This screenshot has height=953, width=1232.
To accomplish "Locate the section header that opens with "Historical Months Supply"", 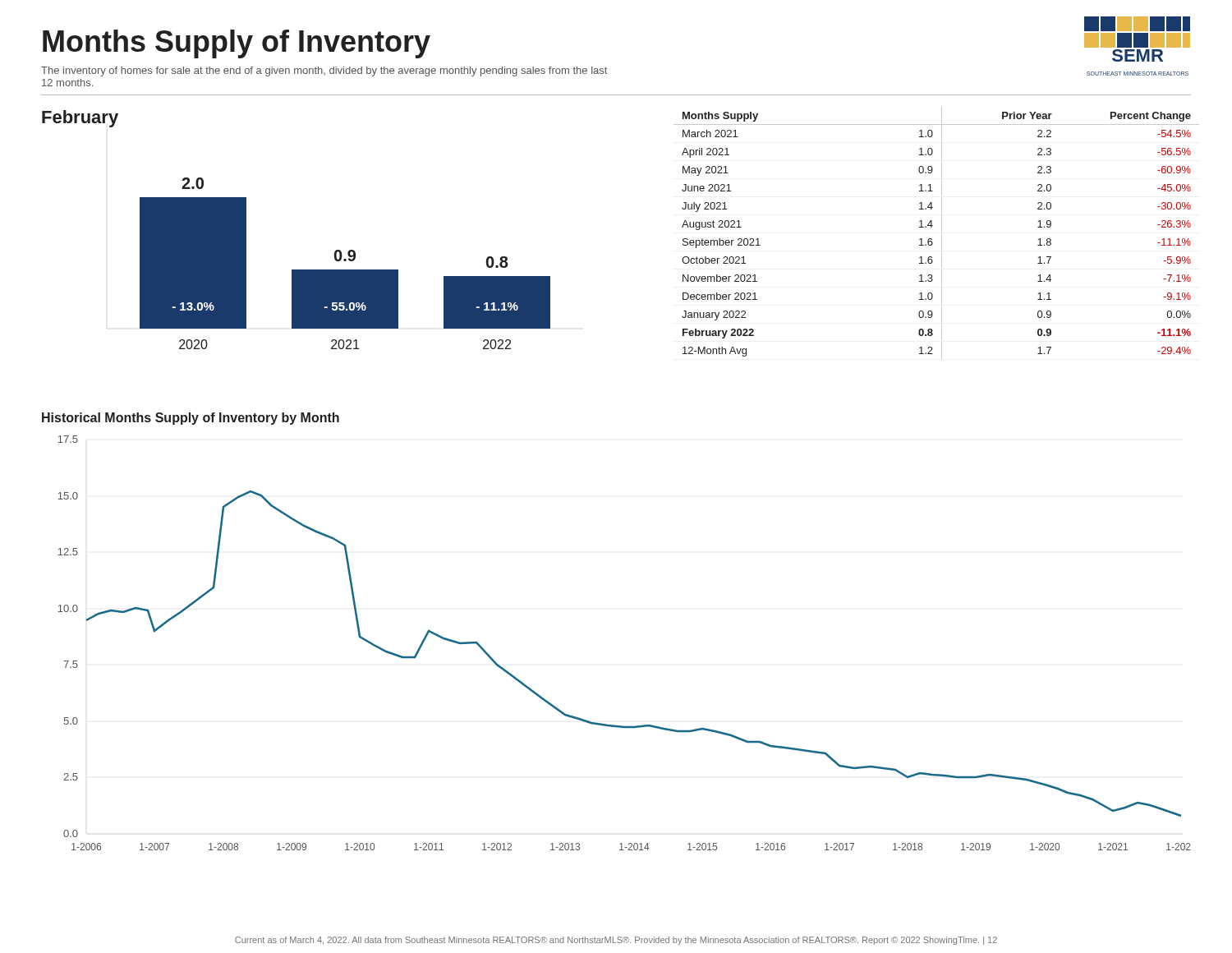I will pyautogui.click(x=190, y=418).
